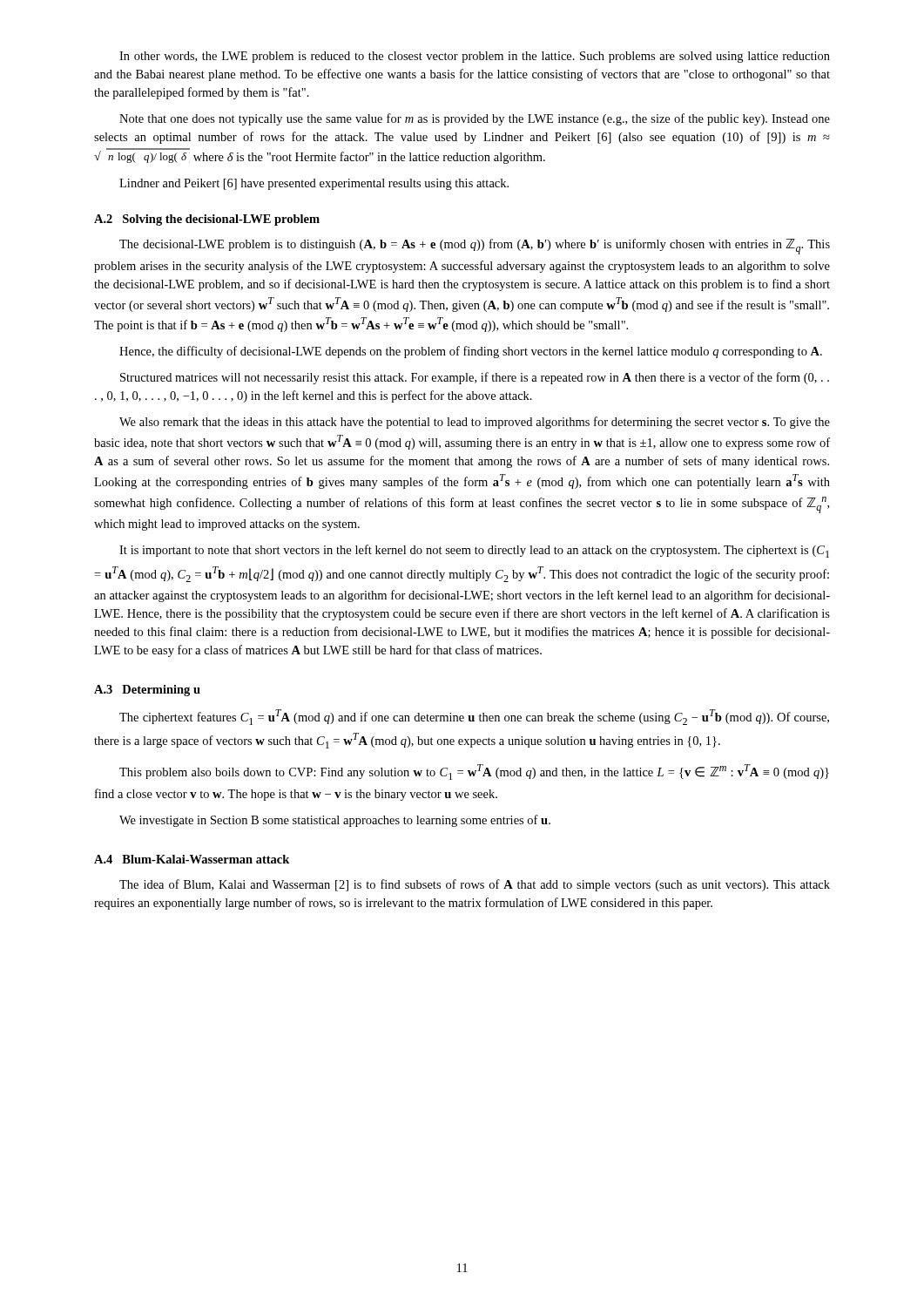Navigate to the region starting "Hence, the difficulty"

click(x=462, y=352)
